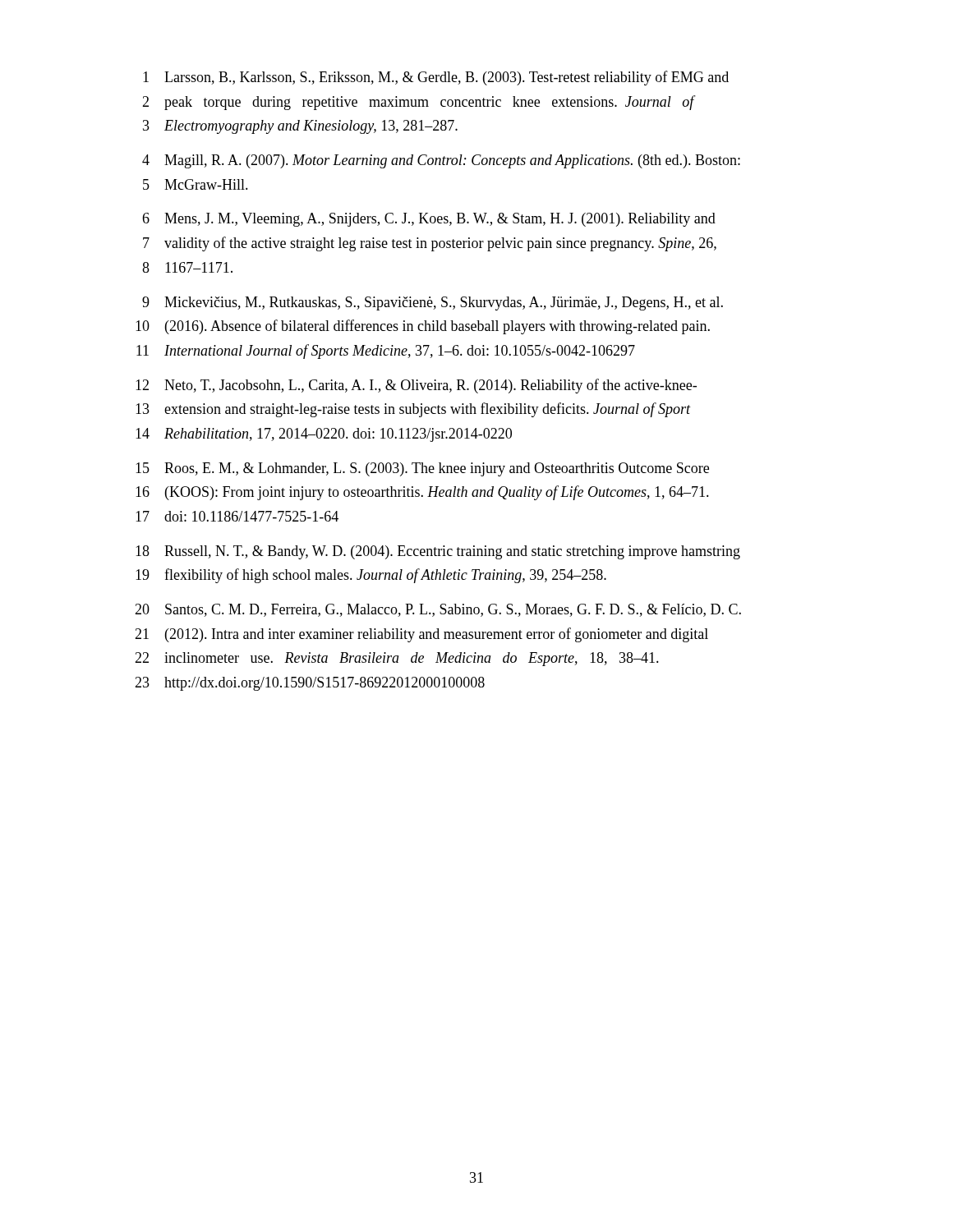Locate the list item that says "20 Santos, C. M. D., Ferreira,"
The height and width of the screenshot is (1232, 953).
tap(476, 610)
